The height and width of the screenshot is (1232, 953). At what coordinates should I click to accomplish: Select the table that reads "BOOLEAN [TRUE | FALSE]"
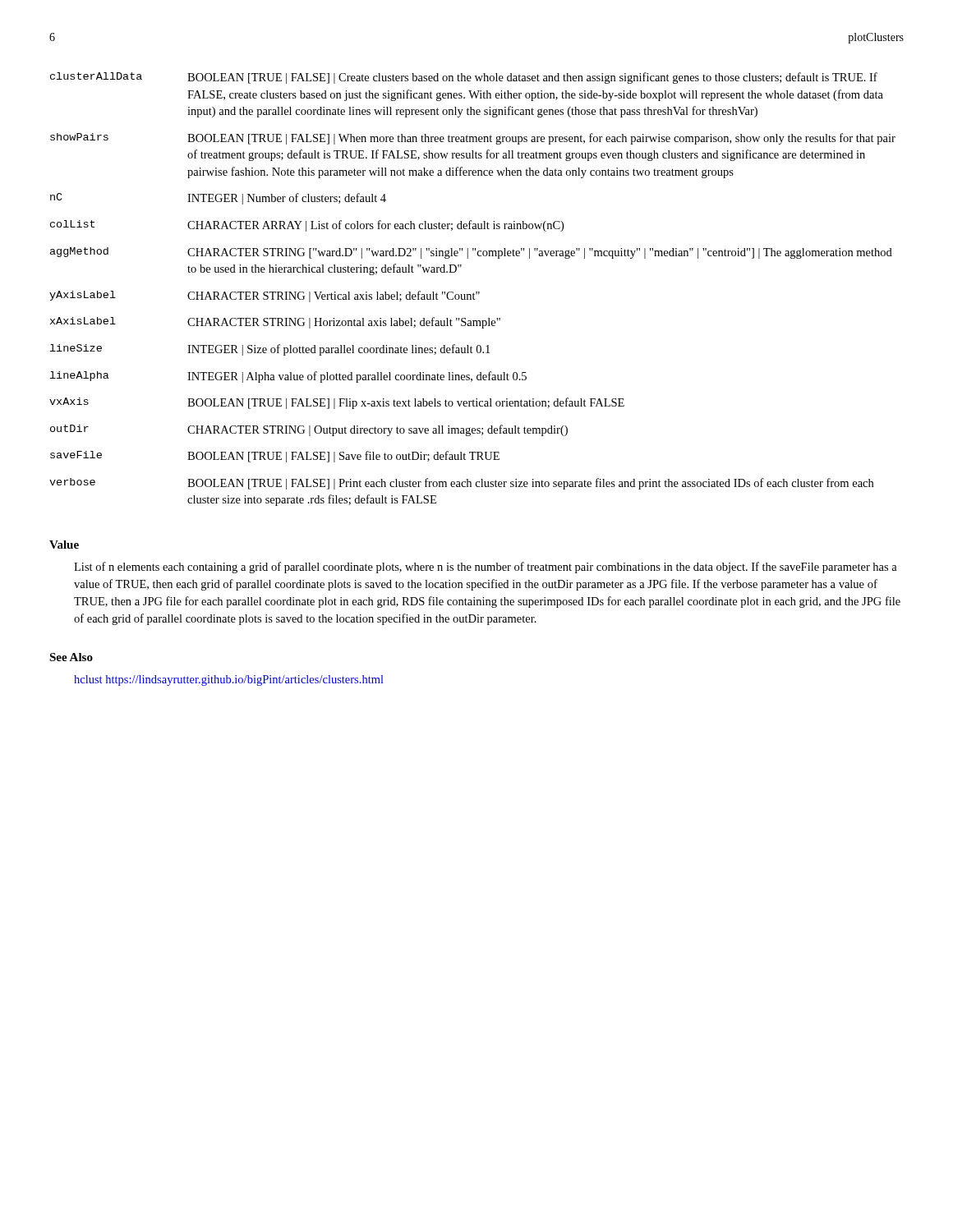pyautogui.click(x=476, y=290)
